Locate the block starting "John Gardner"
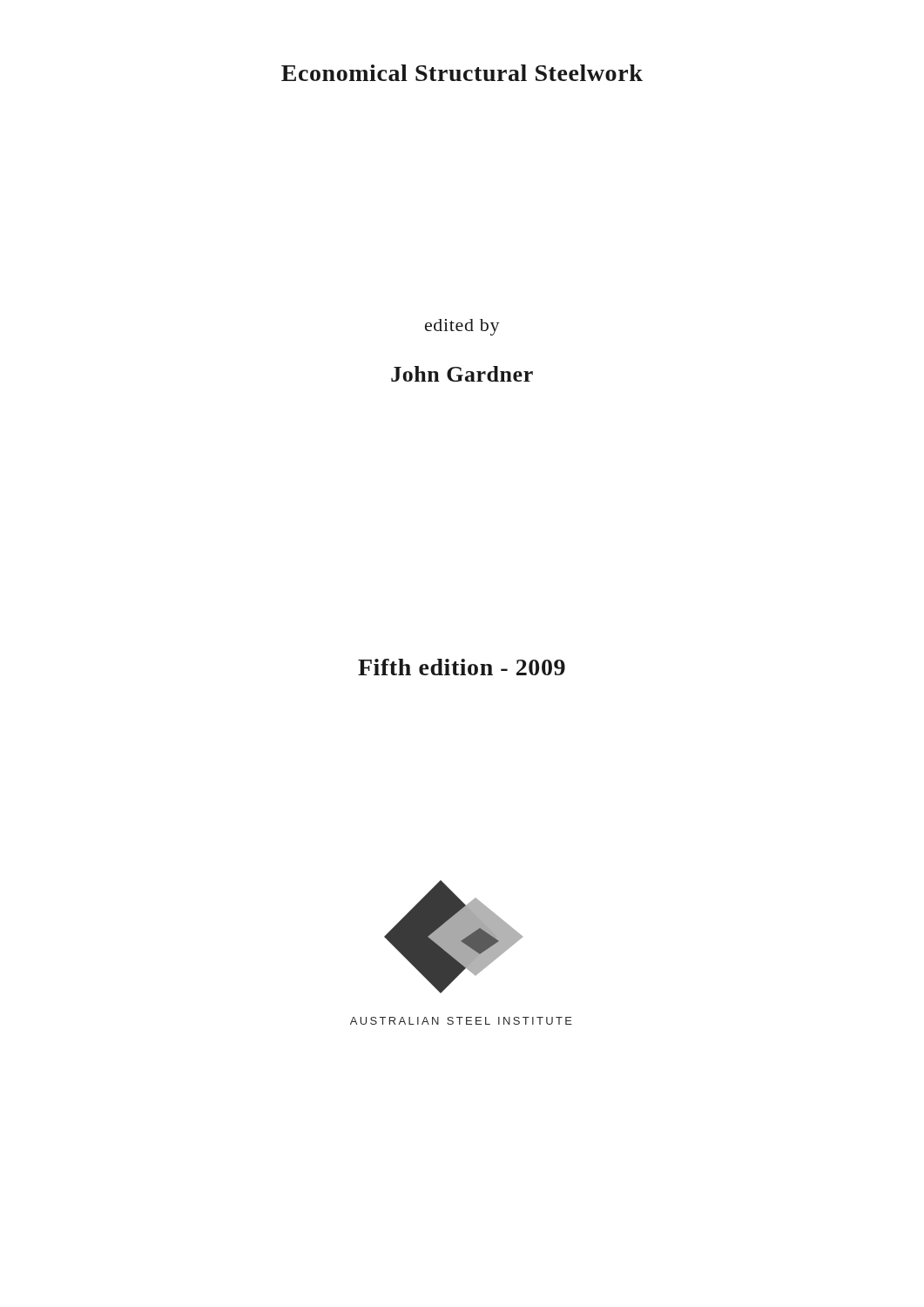This screenshot has height=1307, width=924. (x=462, y=374)
